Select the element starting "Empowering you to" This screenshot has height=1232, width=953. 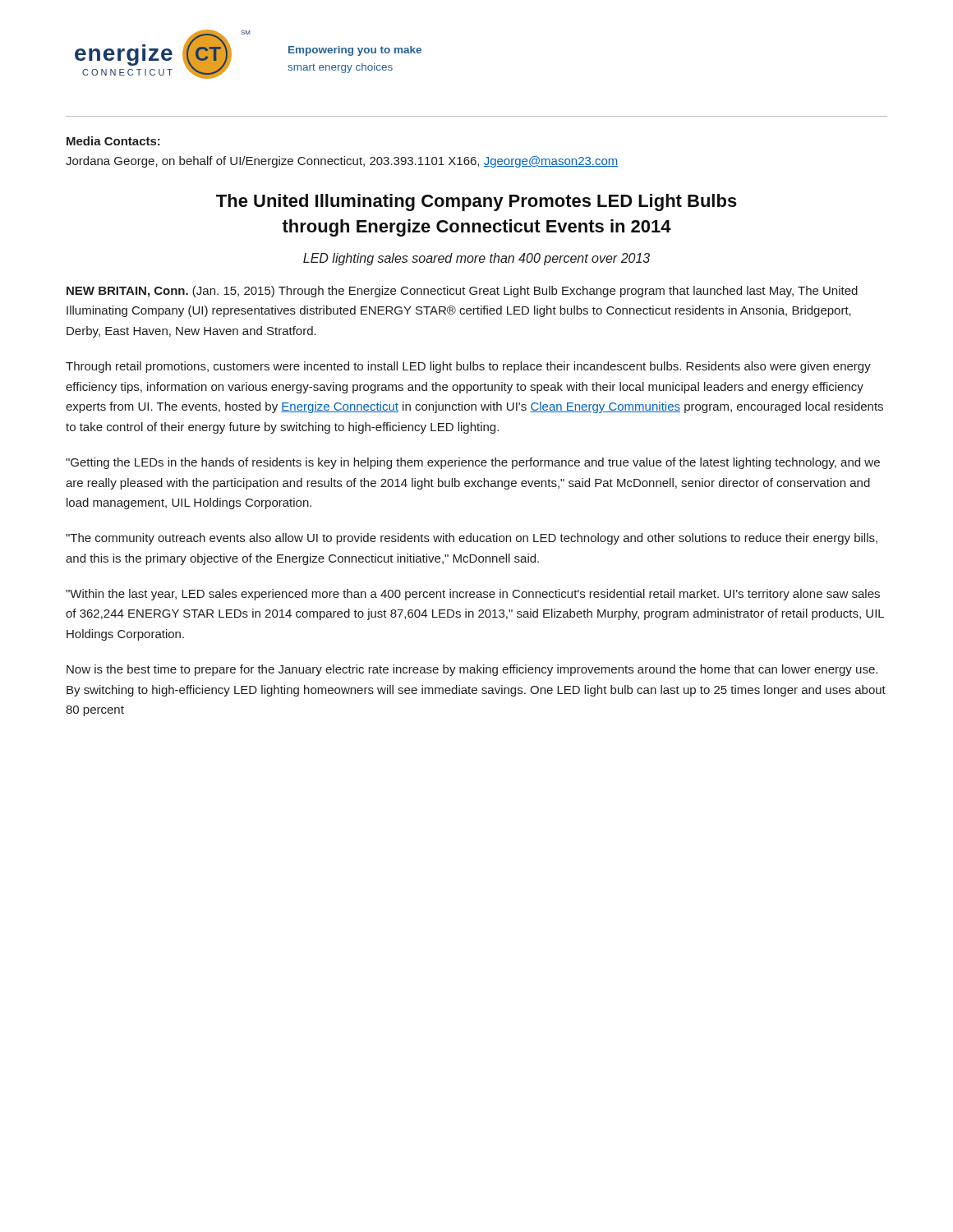tap(355, 58)
